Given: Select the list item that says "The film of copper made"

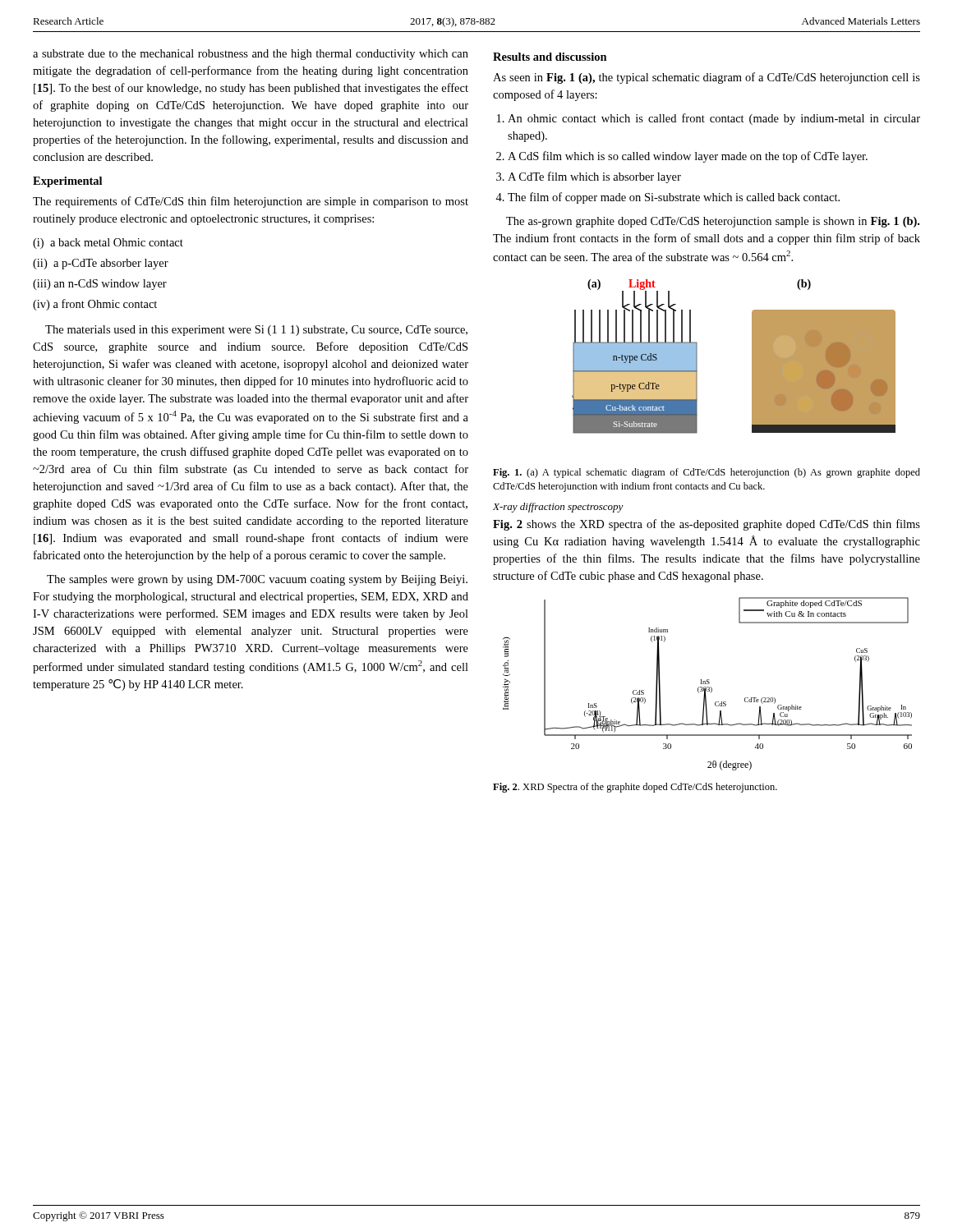Looking at the screenshot, I should tap(714, 198).
